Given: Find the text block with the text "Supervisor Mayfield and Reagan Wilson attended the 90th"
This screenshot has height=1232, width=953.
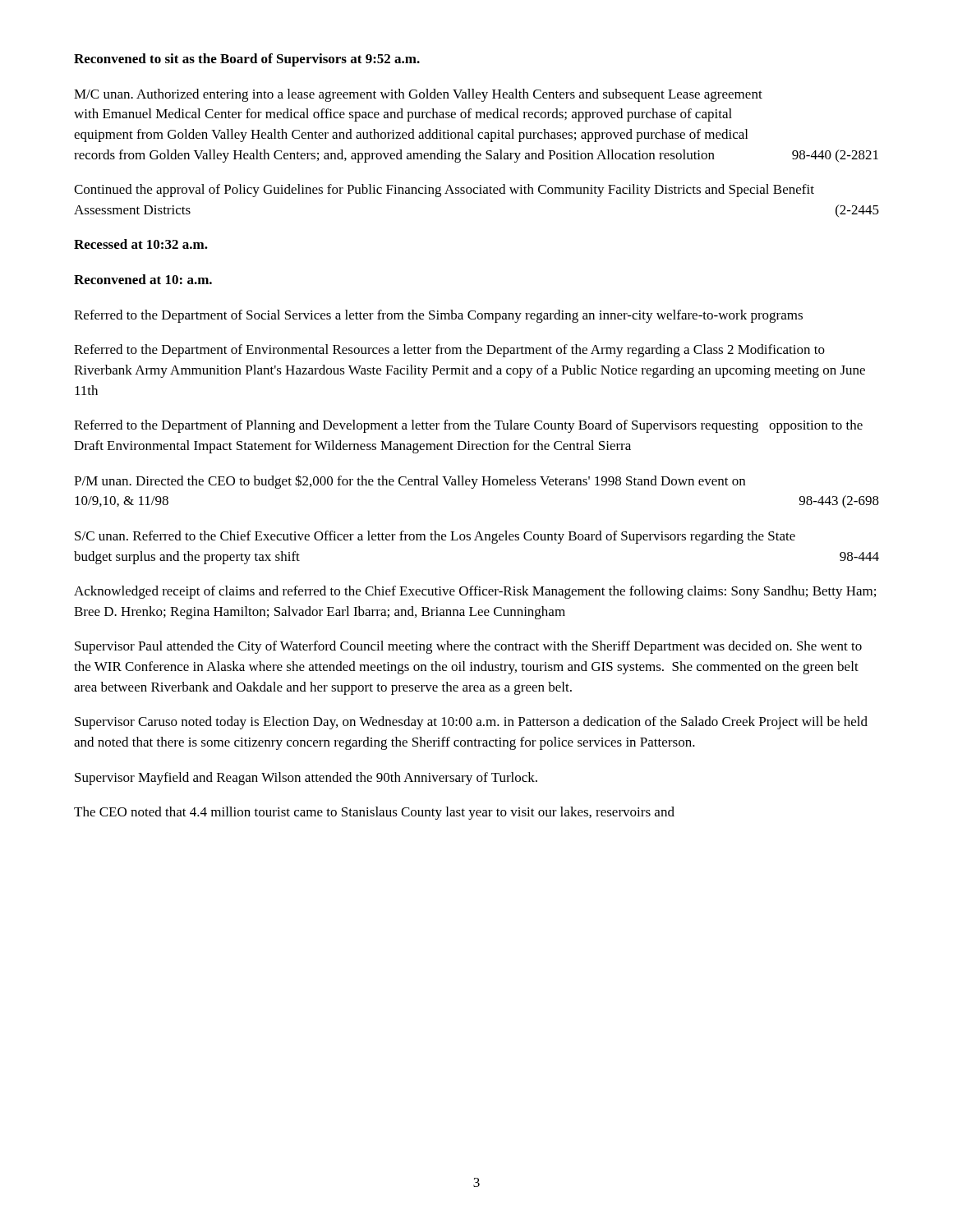Looking at the screenshot, I should (306, 777).
